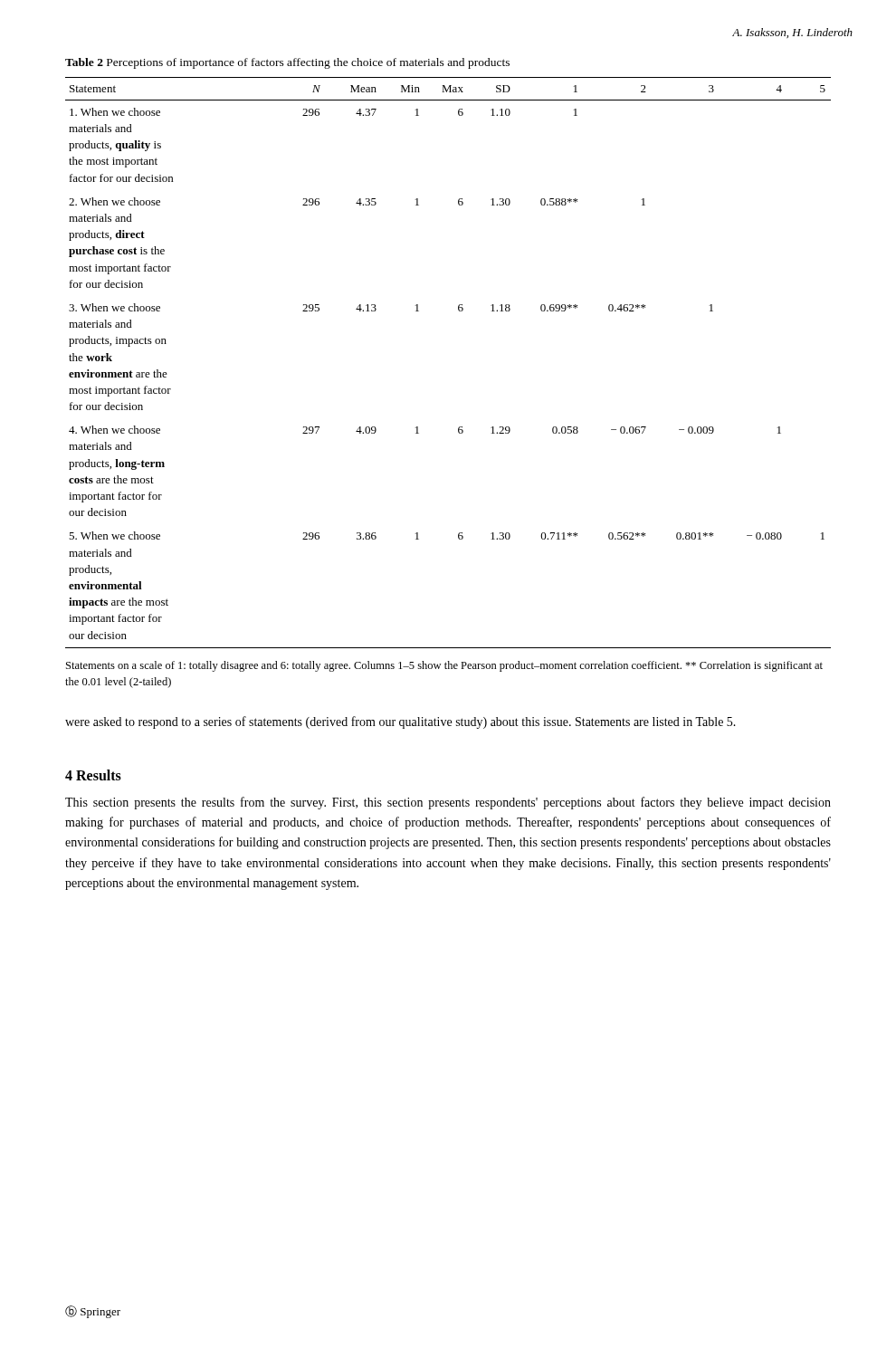Find the text starting "Table 2 Perceptions of"

(288, 62)
